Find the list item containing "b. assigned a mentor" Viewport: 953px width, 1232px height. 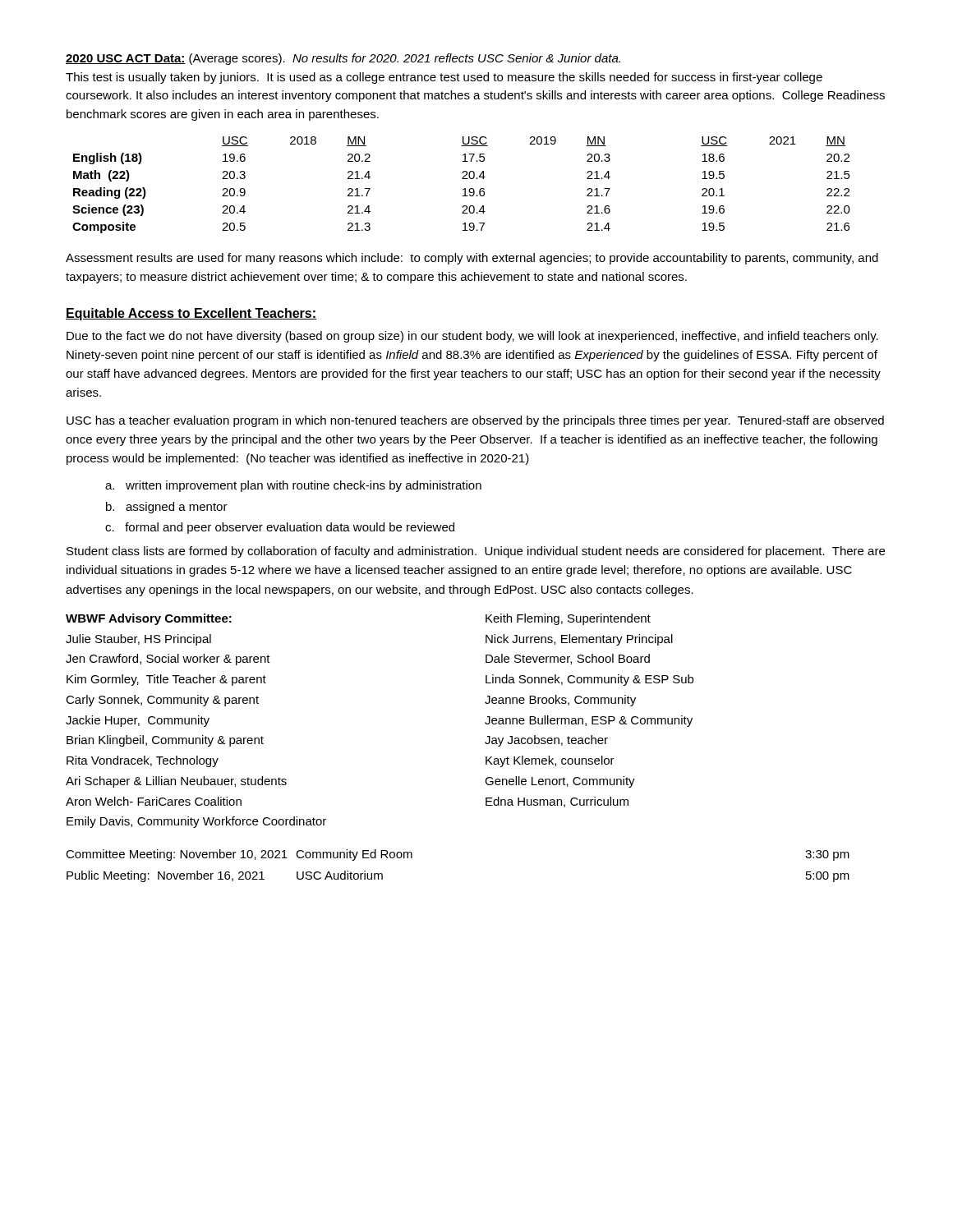pyautogui.click(x=166, y=506)
